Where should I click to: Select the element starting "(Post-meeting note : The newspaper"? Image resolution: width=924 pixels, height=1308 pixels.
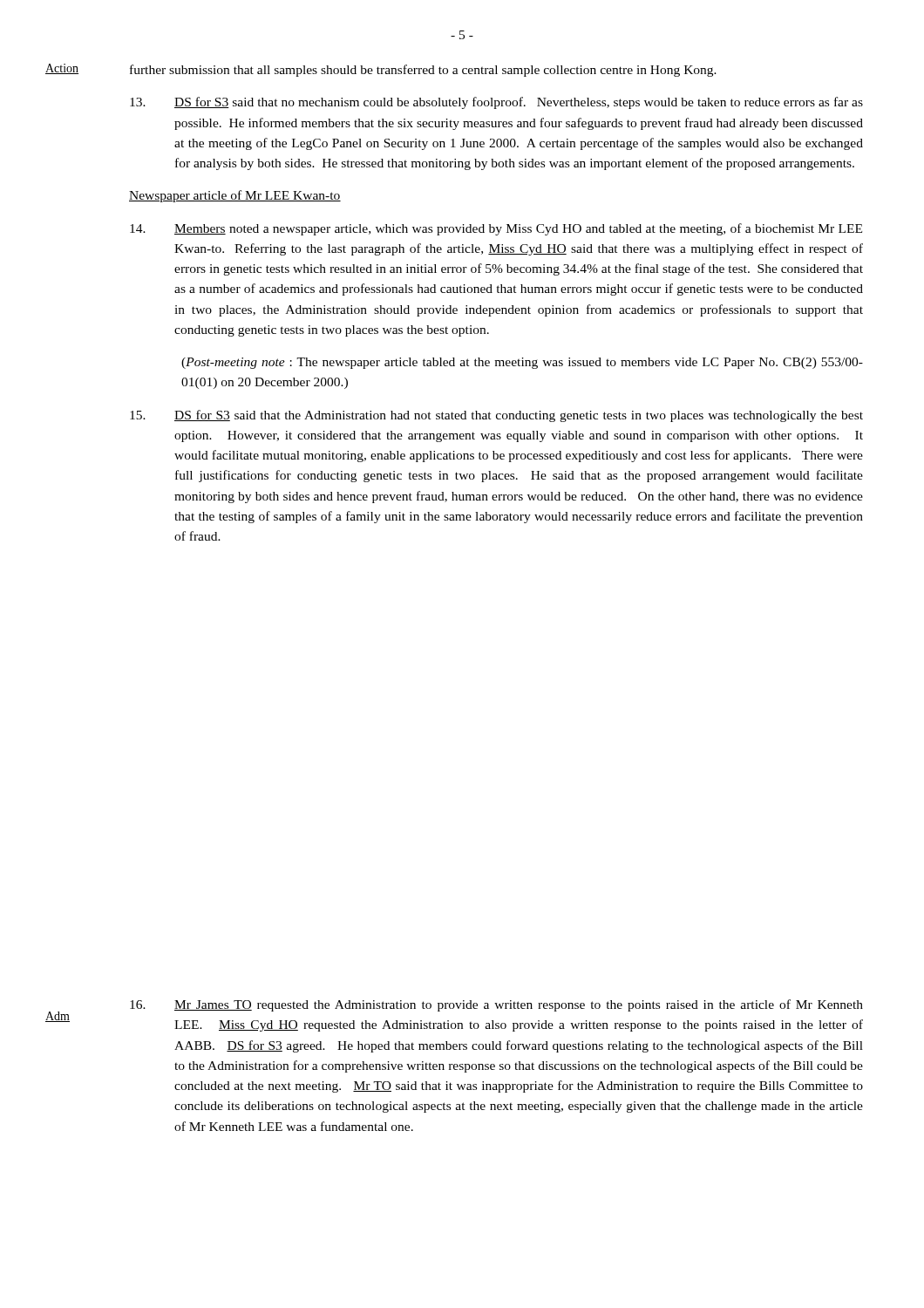pyautogui.click(x=522, y=372)
